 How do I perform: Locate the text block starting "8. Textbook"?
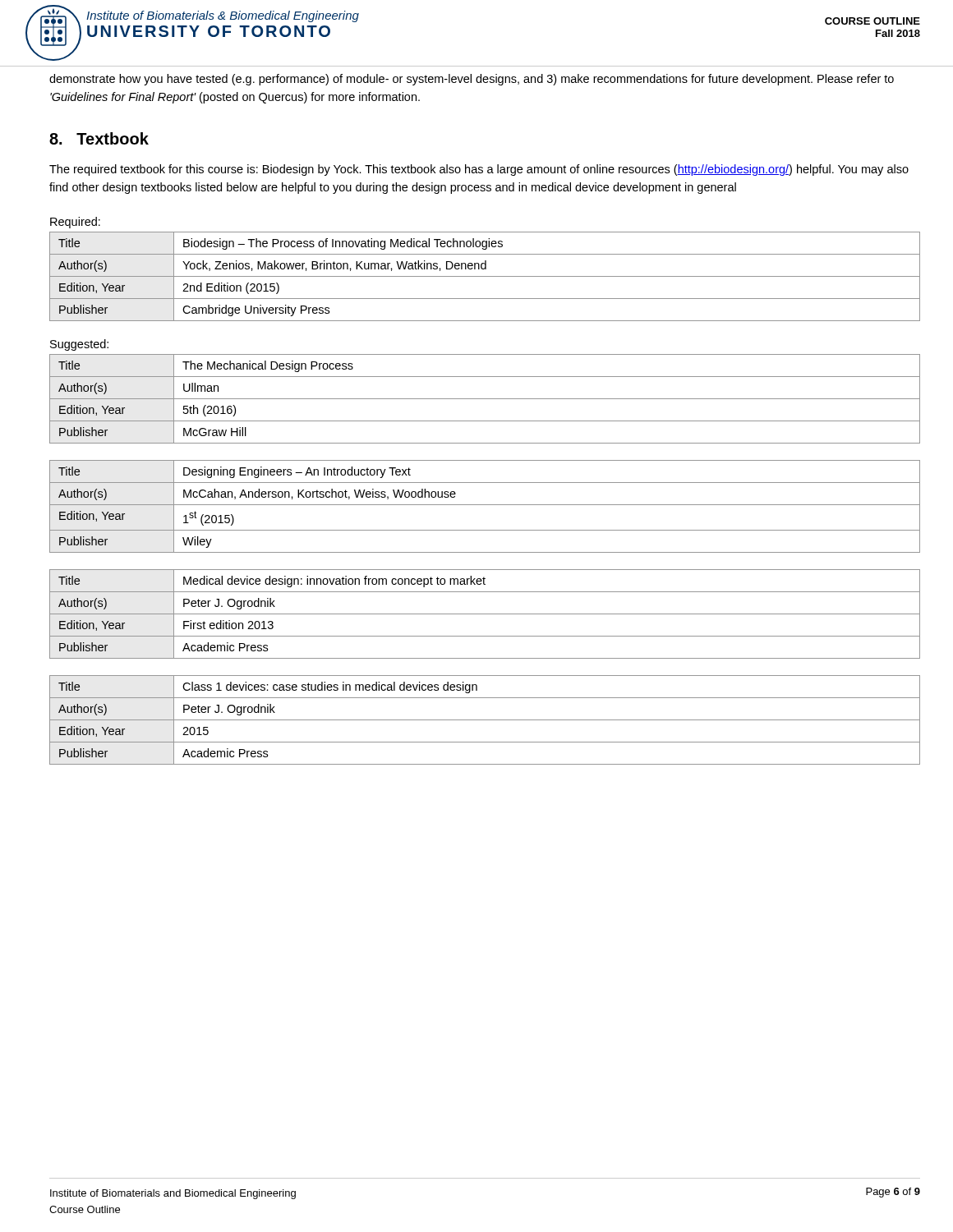tap(99, 139)
